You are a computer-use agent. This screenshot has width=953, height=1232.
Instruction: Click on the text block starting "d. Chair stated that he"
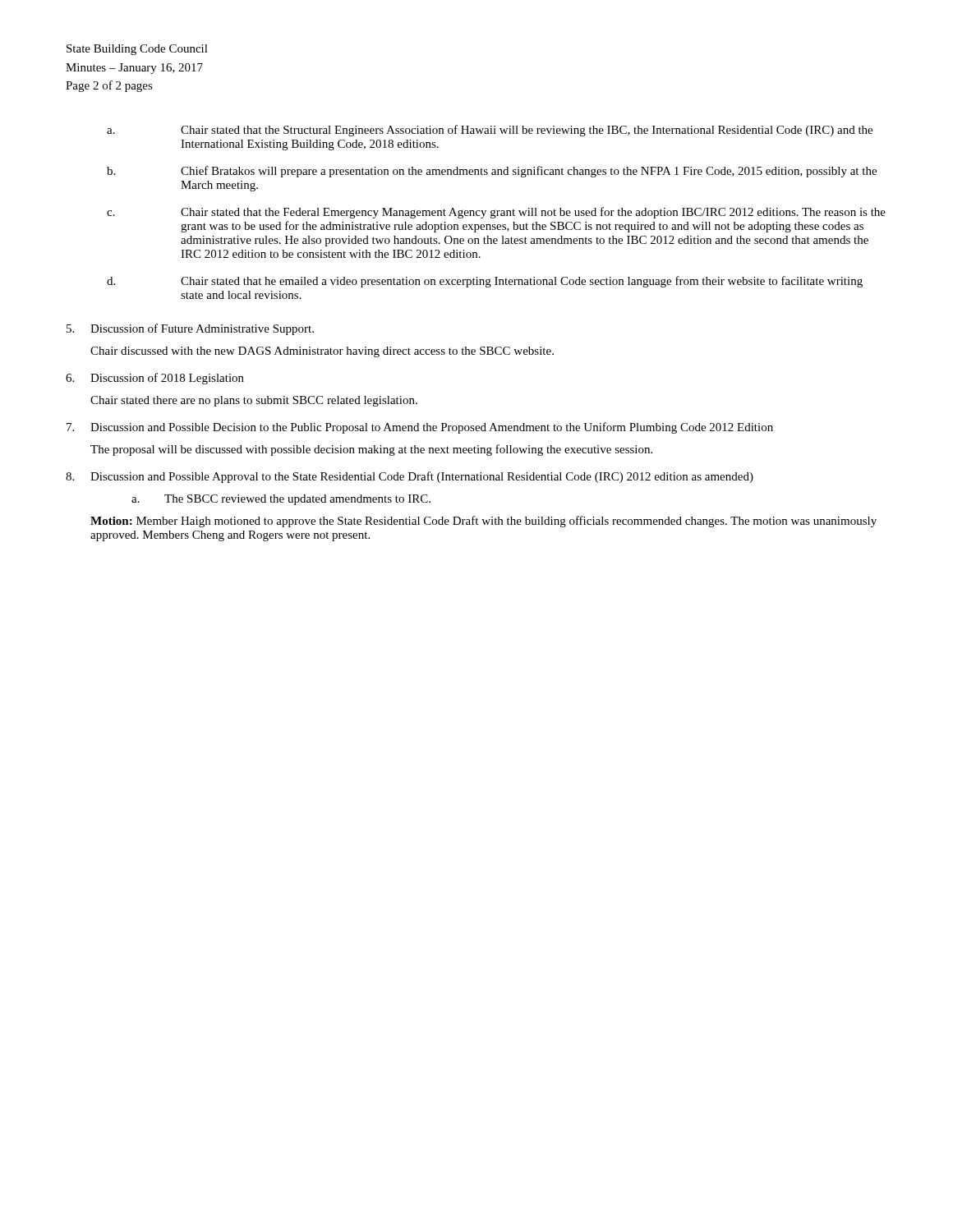[x=476, y=288]
